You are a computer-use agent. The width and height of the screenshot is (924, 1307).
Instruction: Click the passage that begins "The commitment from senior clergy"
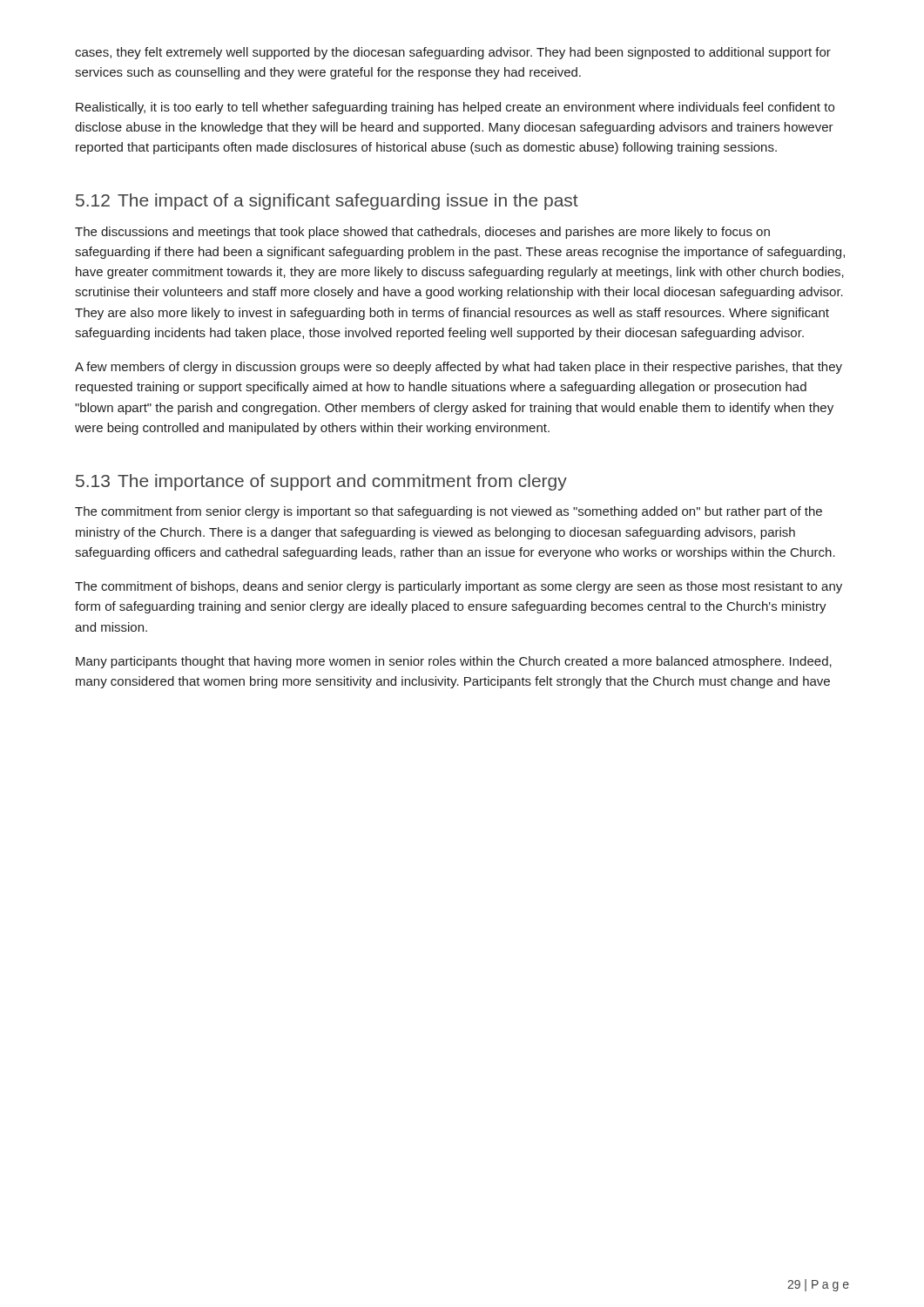point(462,532)
